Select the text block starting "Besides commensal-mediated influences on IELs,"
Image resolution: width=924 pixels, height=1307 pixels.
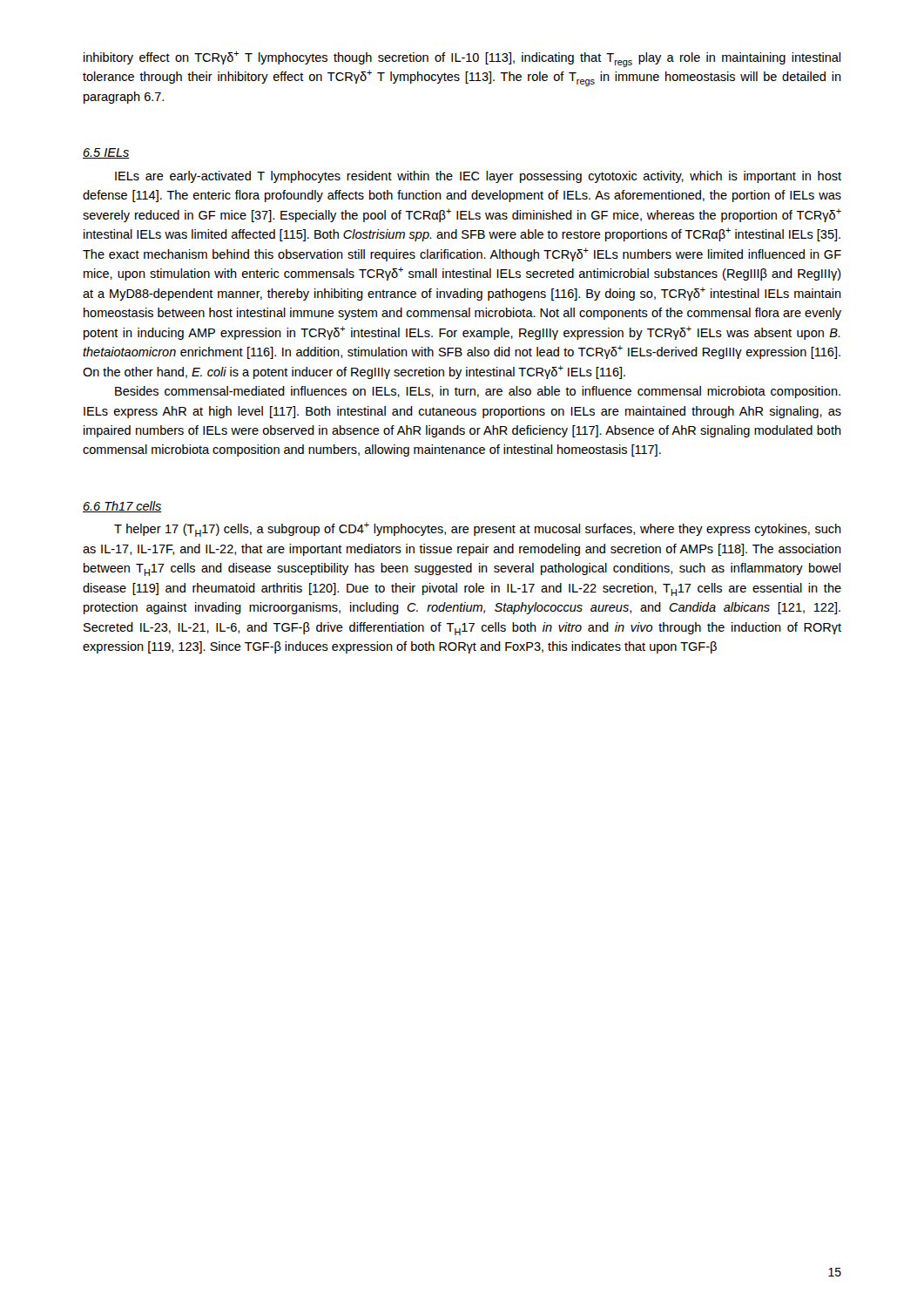click(x=462, y=421)
